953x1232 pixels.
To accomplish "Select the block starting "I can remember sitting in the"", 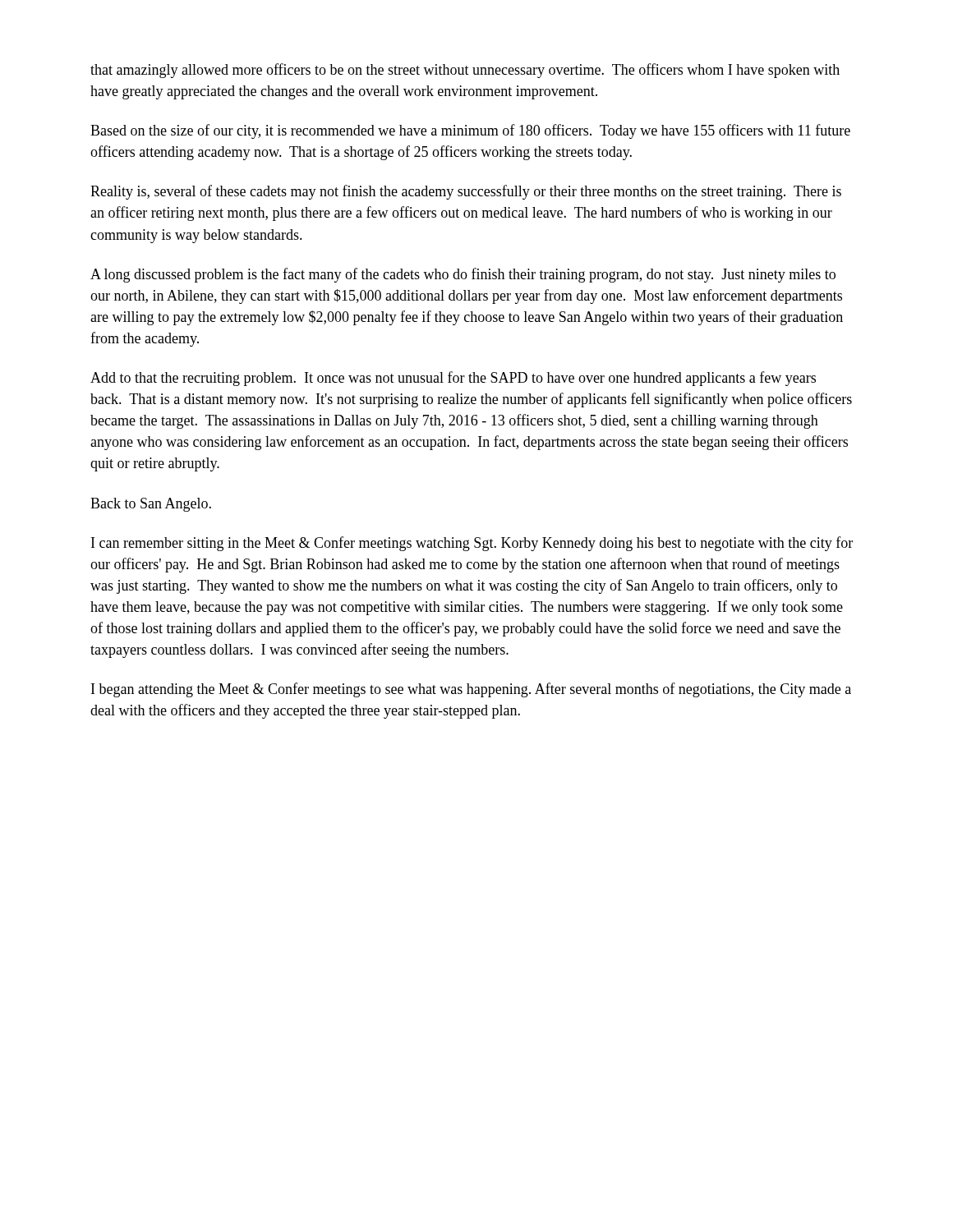I will (x=472, y=596).
